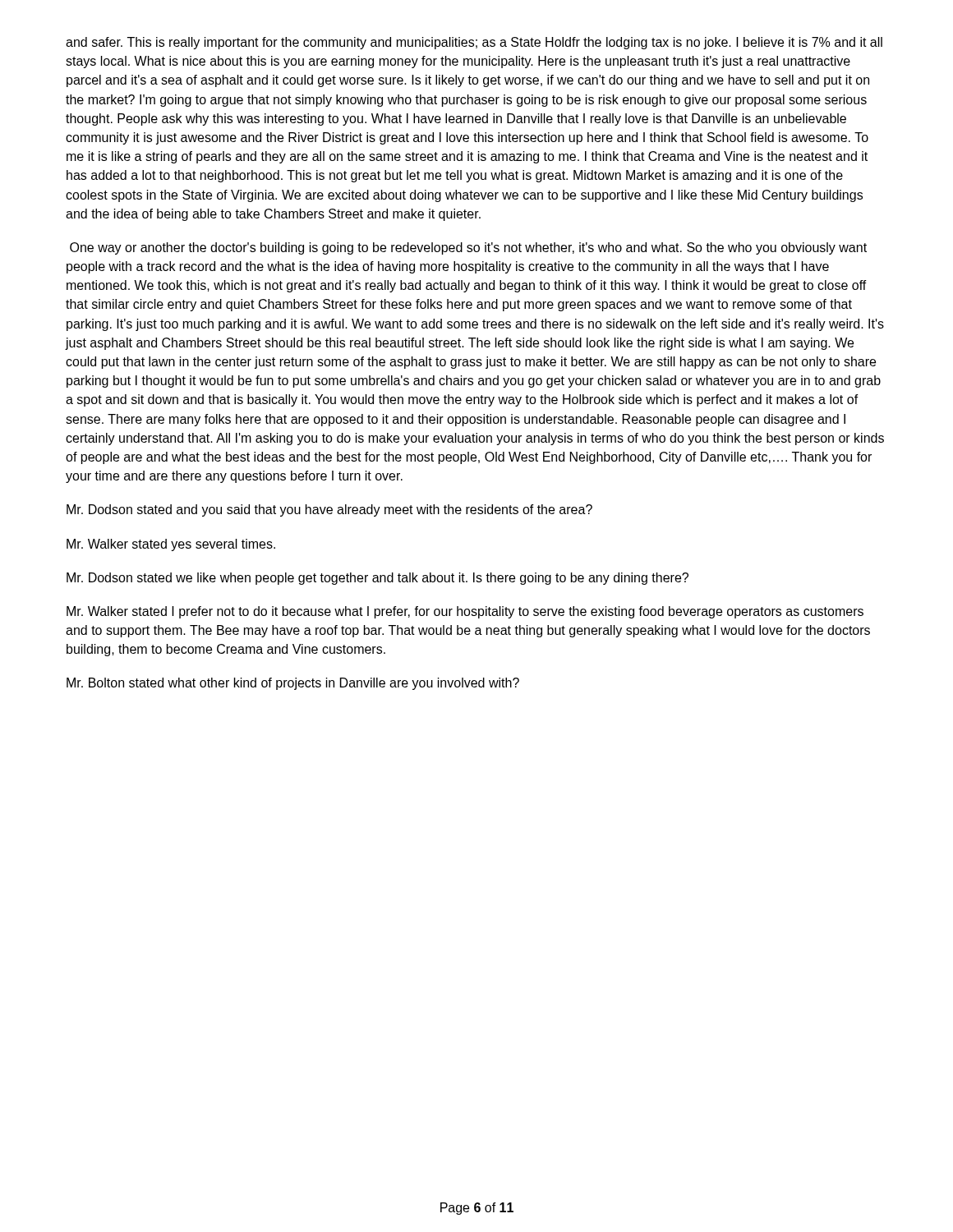
Task: Navigate to the element starting "Mr. Walker stated yes several"
Action: click(x=171, y=544)
